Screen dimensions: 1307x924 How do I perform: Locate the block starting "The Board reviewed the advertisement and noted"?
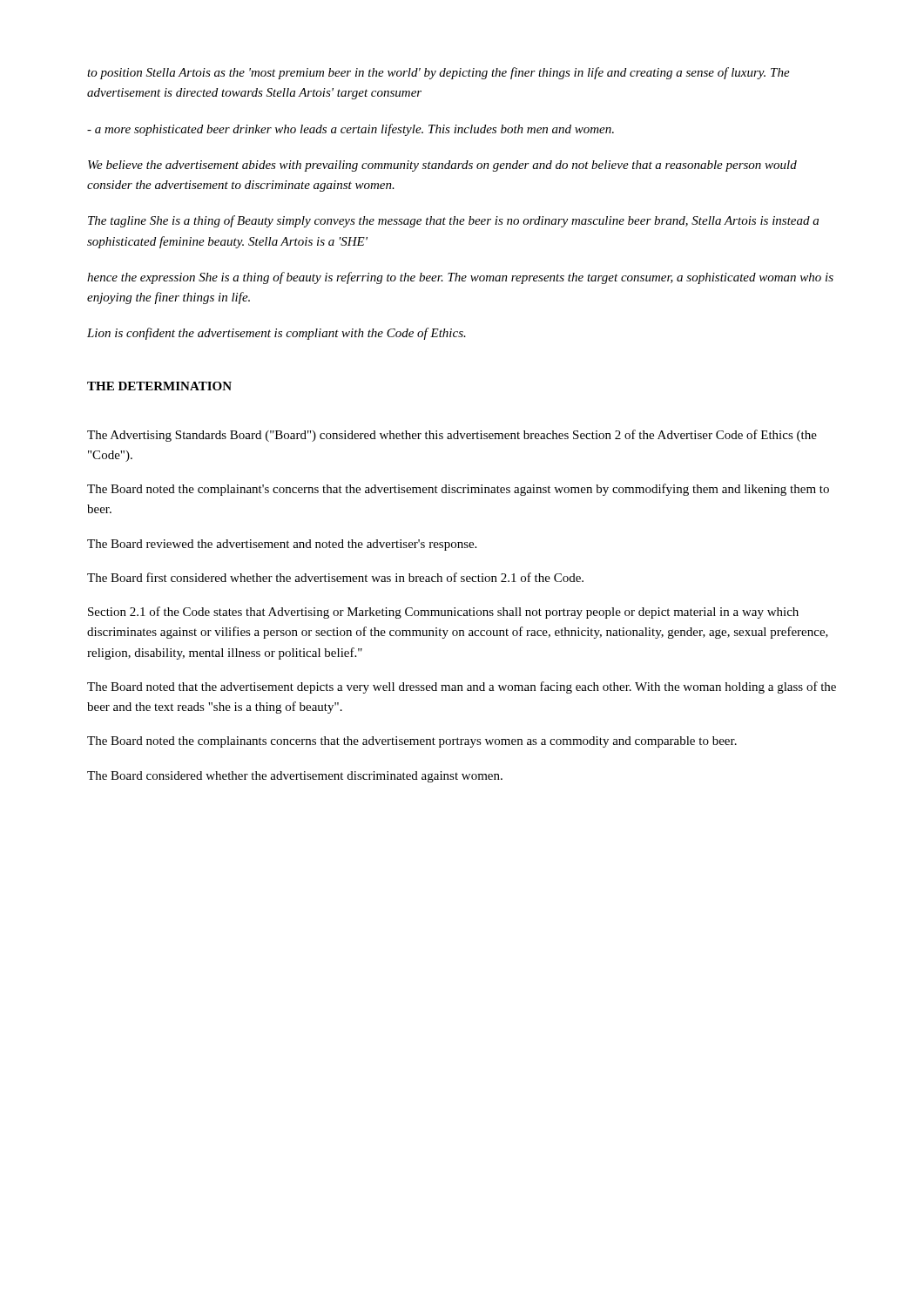(282, 543)
